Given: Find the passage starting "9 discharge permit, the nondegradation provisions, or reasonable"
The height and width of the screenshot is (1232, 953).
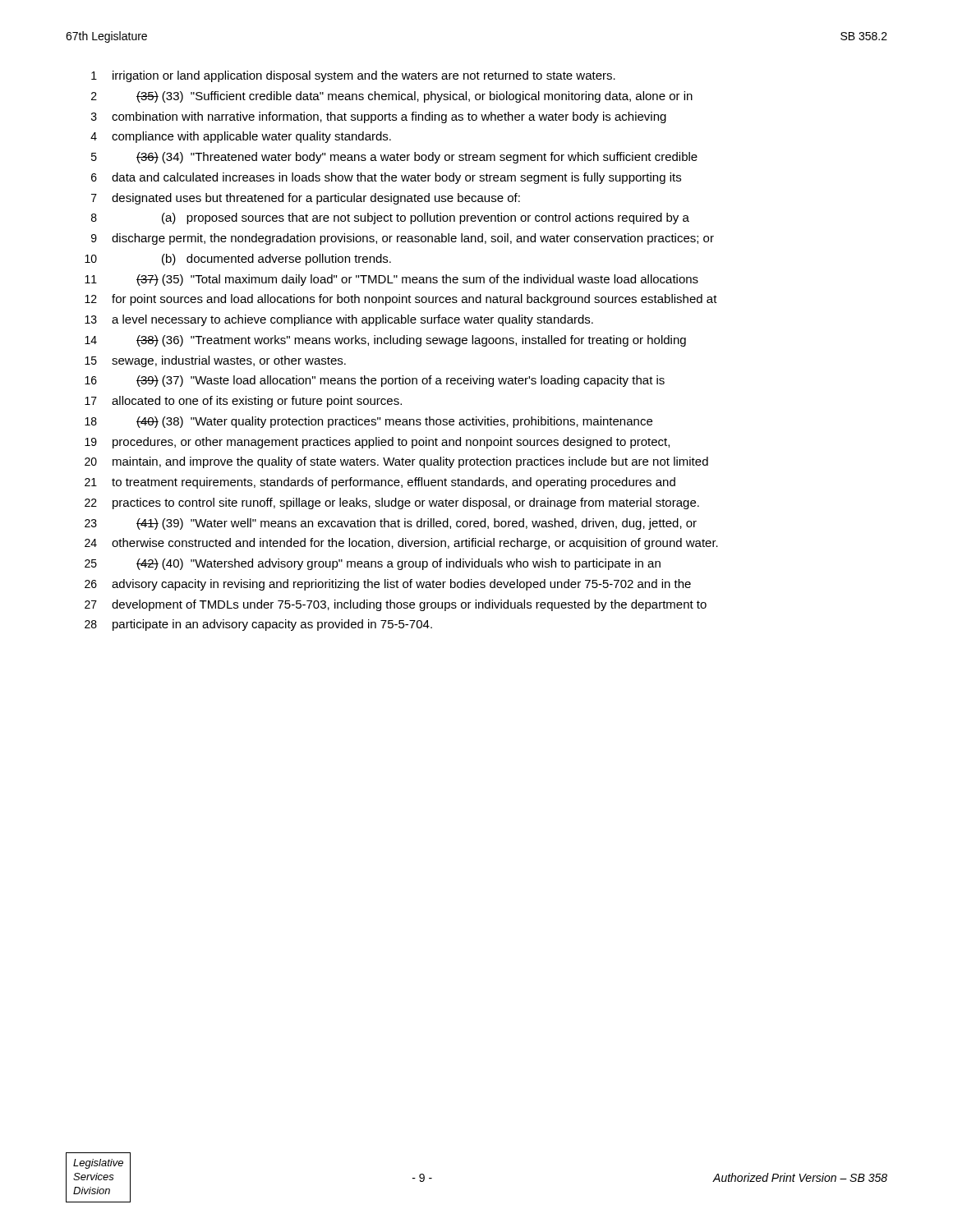Looking at the screenshot, I should [x=476, y=238].
